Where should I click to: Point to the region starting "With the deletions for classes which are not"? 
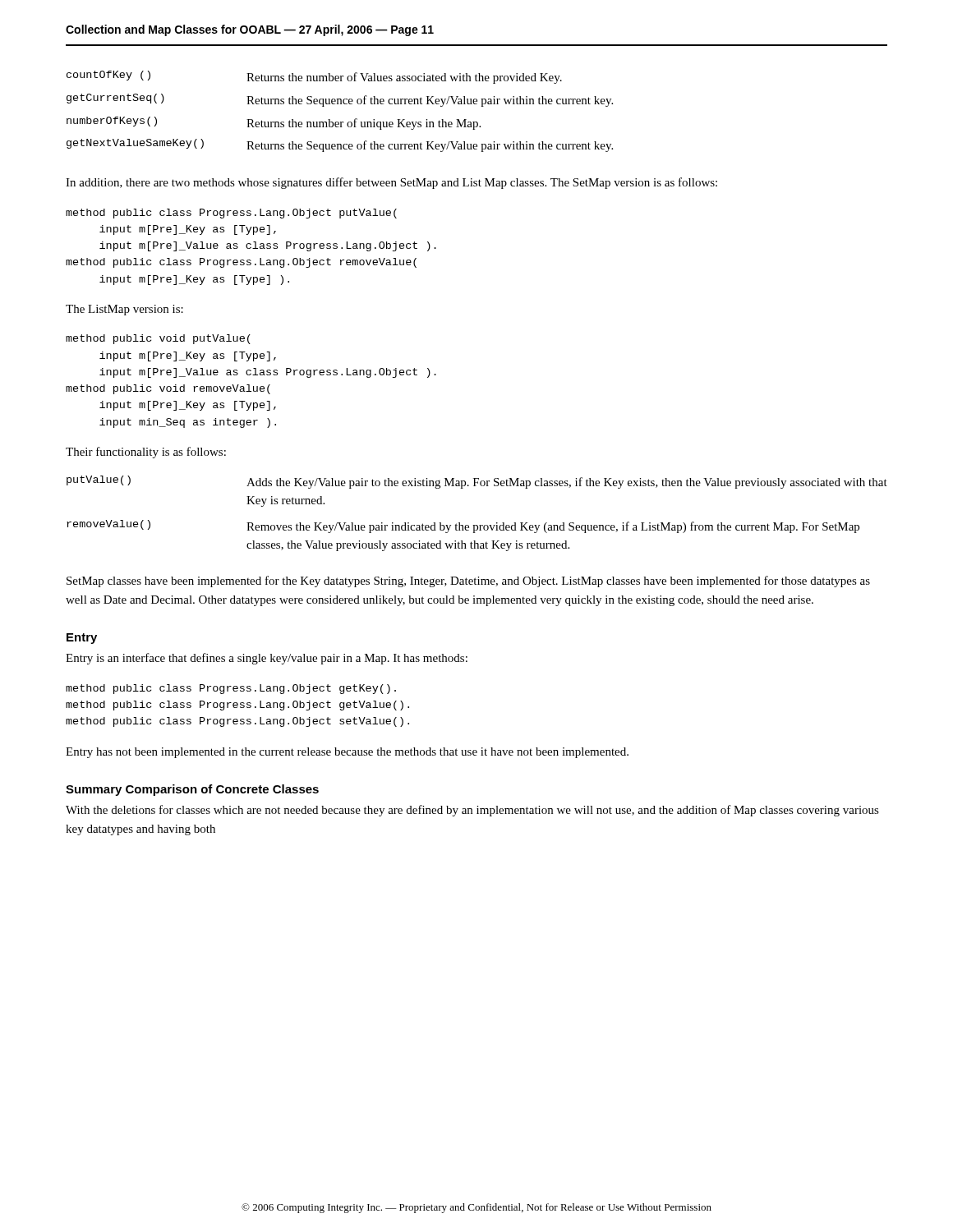[x=472, y=819]
